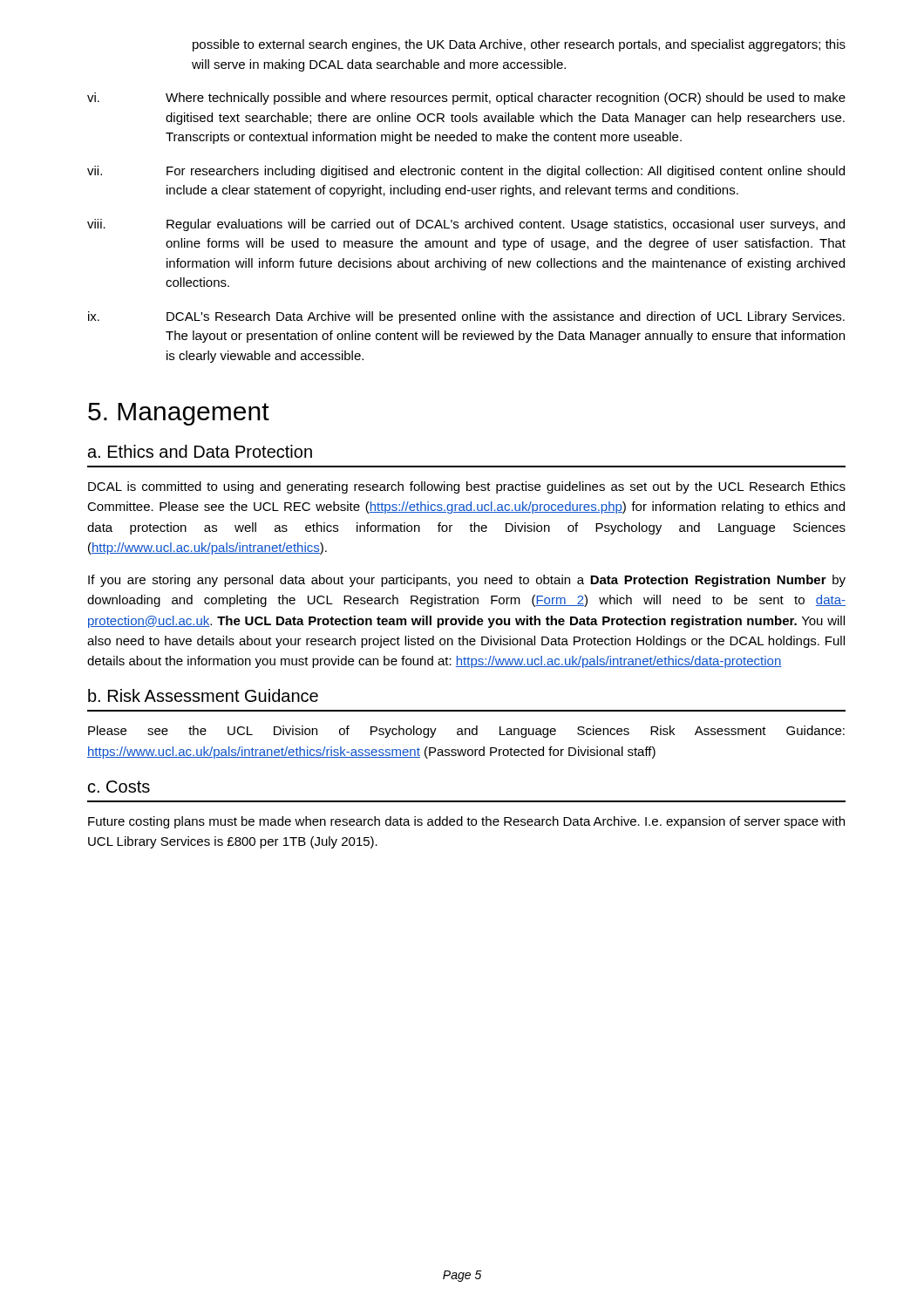Click on the list item that reads "vi. Where technically possible and where resources"

click(x=466, y=117)
